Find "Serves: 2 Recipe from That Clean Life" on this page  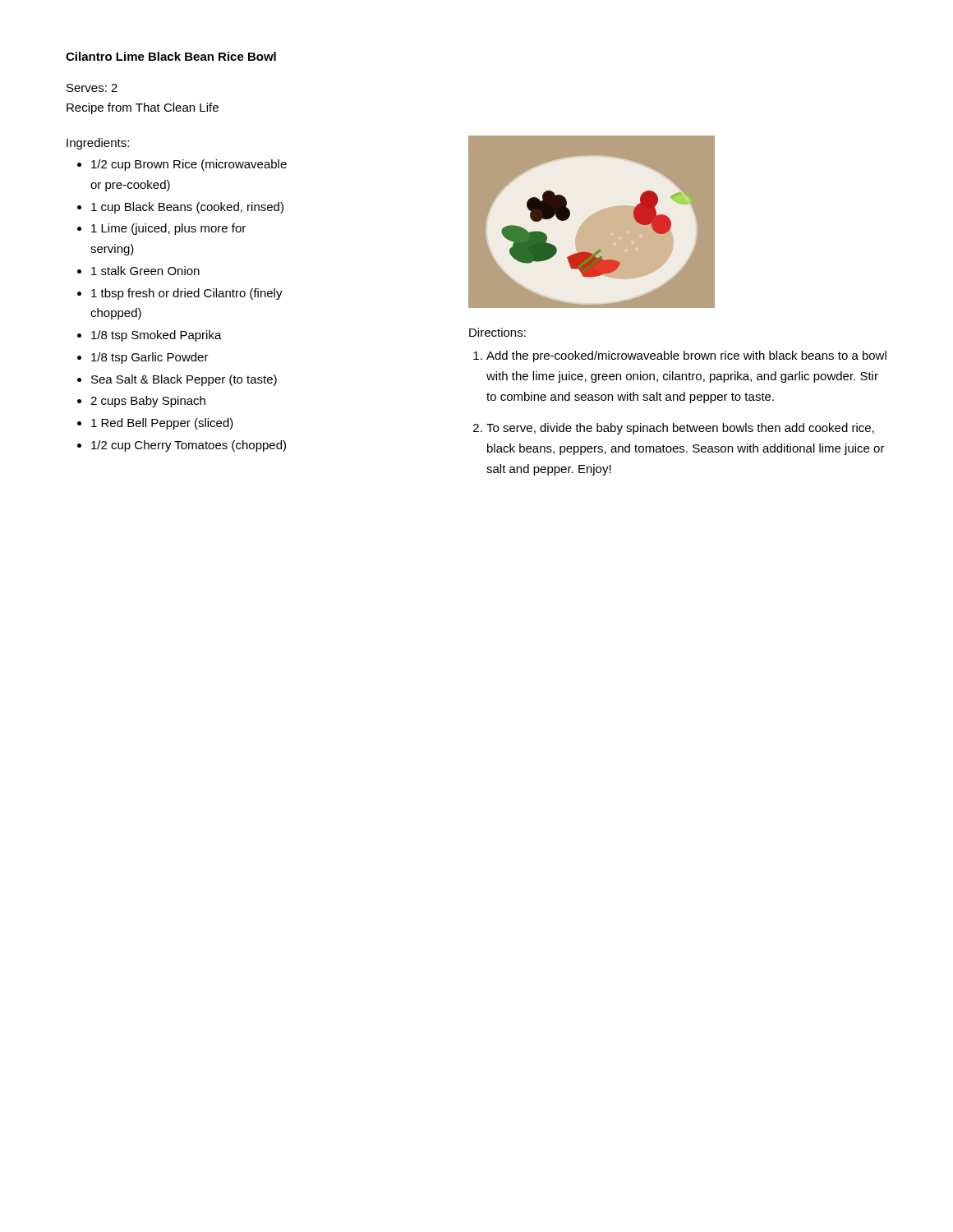click(142, 97)
